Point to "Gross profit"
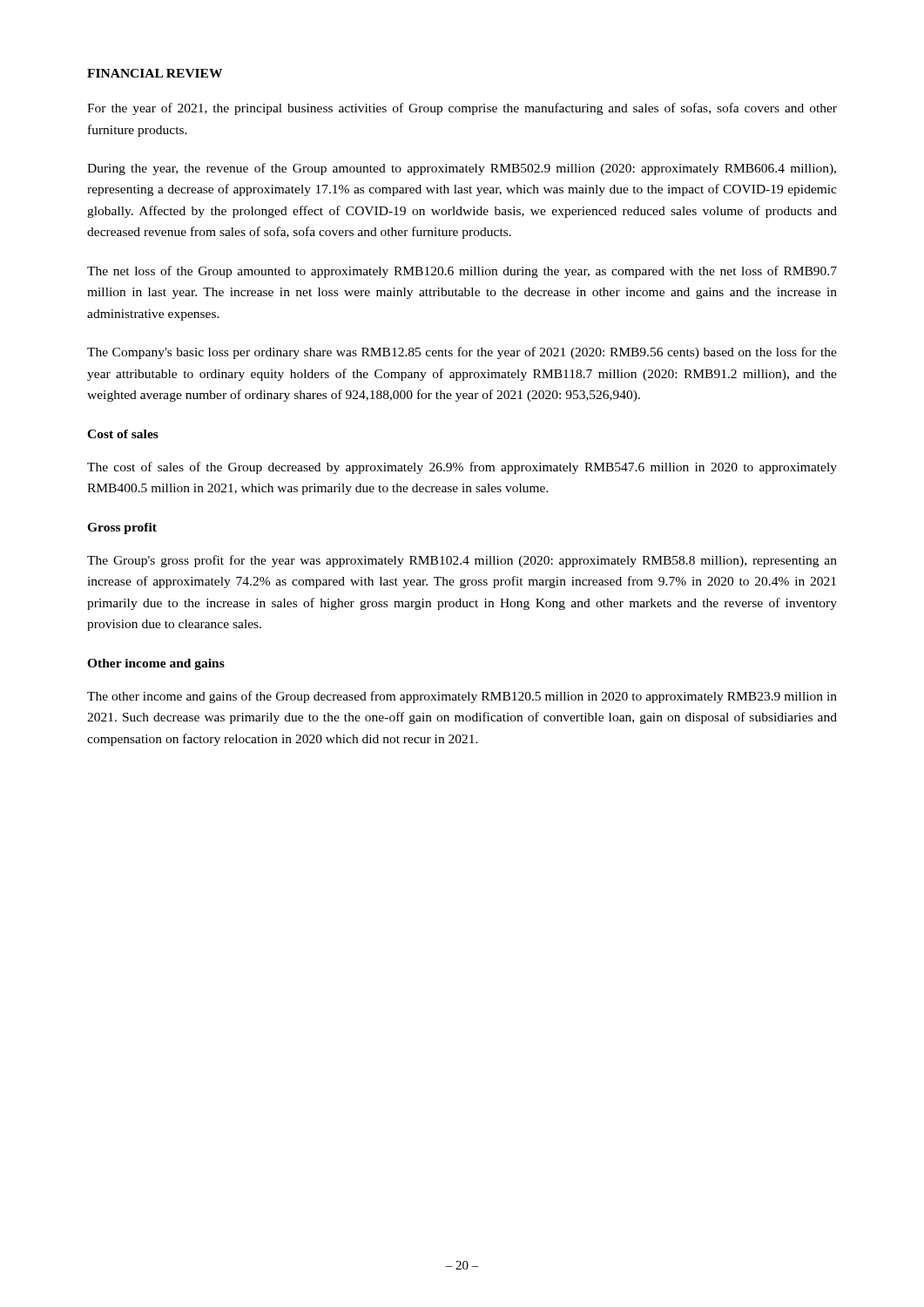924x1307 pixels. [122, 527]
